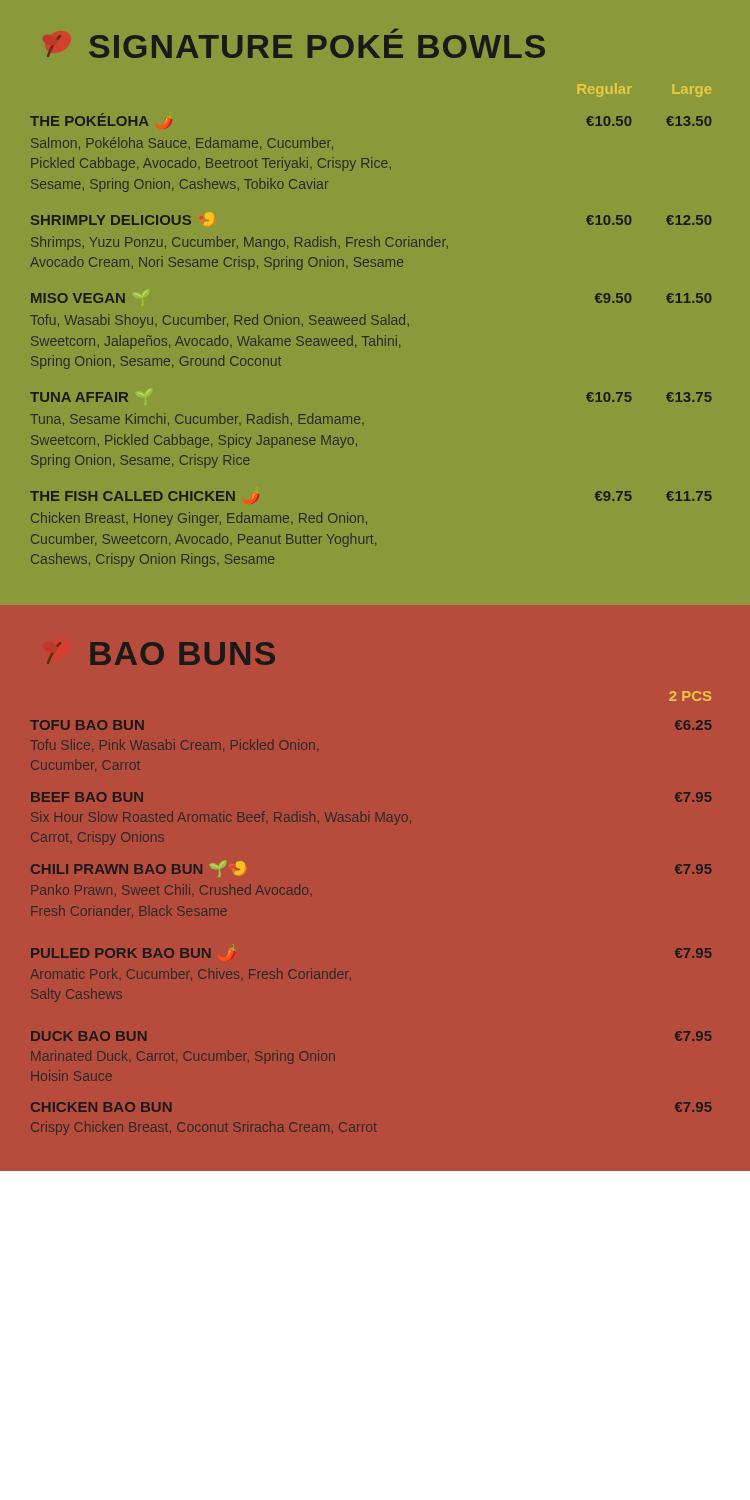Select the list item with the text "PULLED PORK BAO BUN 🌶️ €7.95 Aromatic Pork,"

122,952
